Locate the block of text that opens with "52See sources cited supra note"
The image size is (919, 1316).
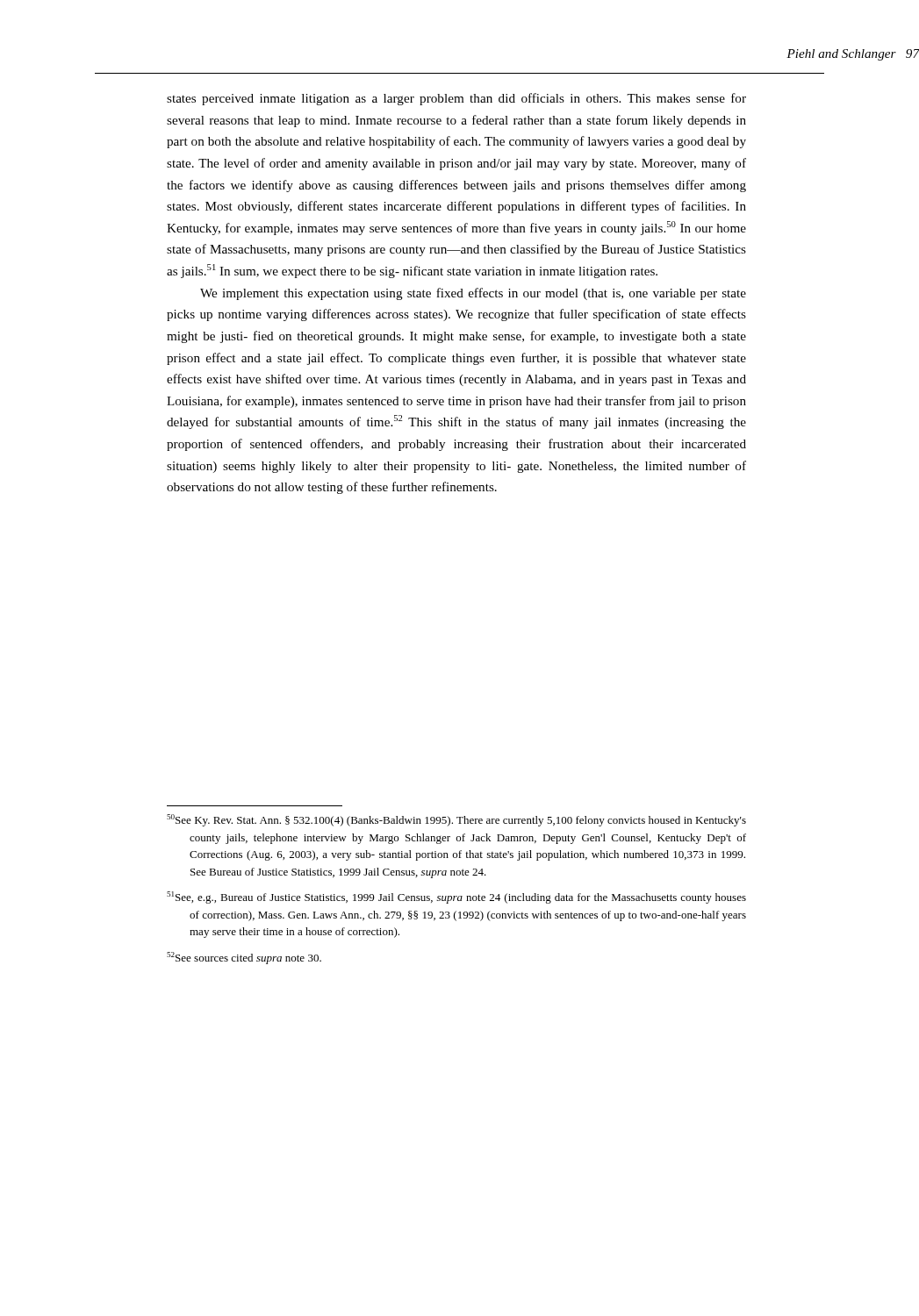244,958
